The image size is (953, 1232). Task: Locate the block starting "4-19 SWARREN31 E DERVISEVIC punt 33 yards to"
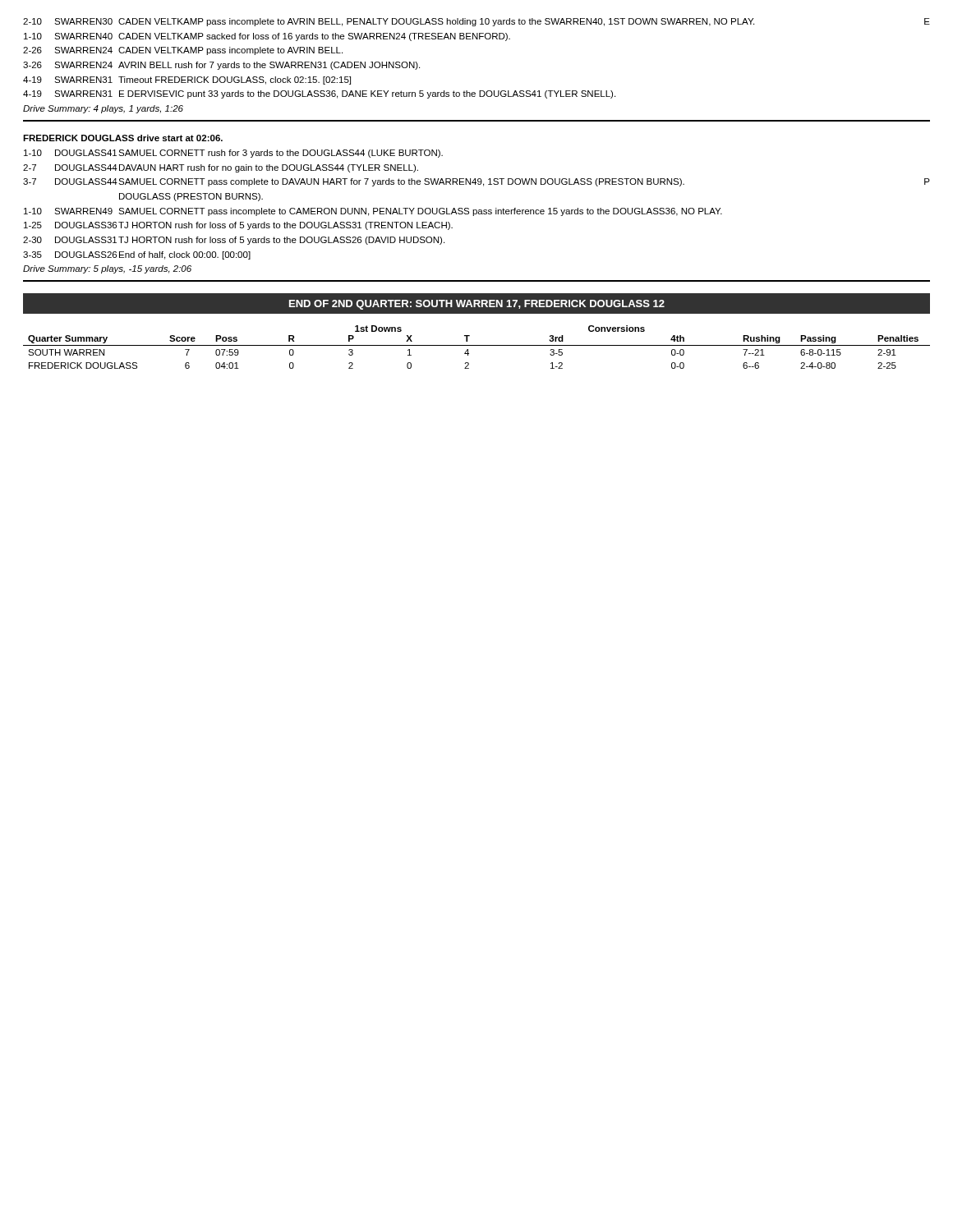tap(476, 94)
